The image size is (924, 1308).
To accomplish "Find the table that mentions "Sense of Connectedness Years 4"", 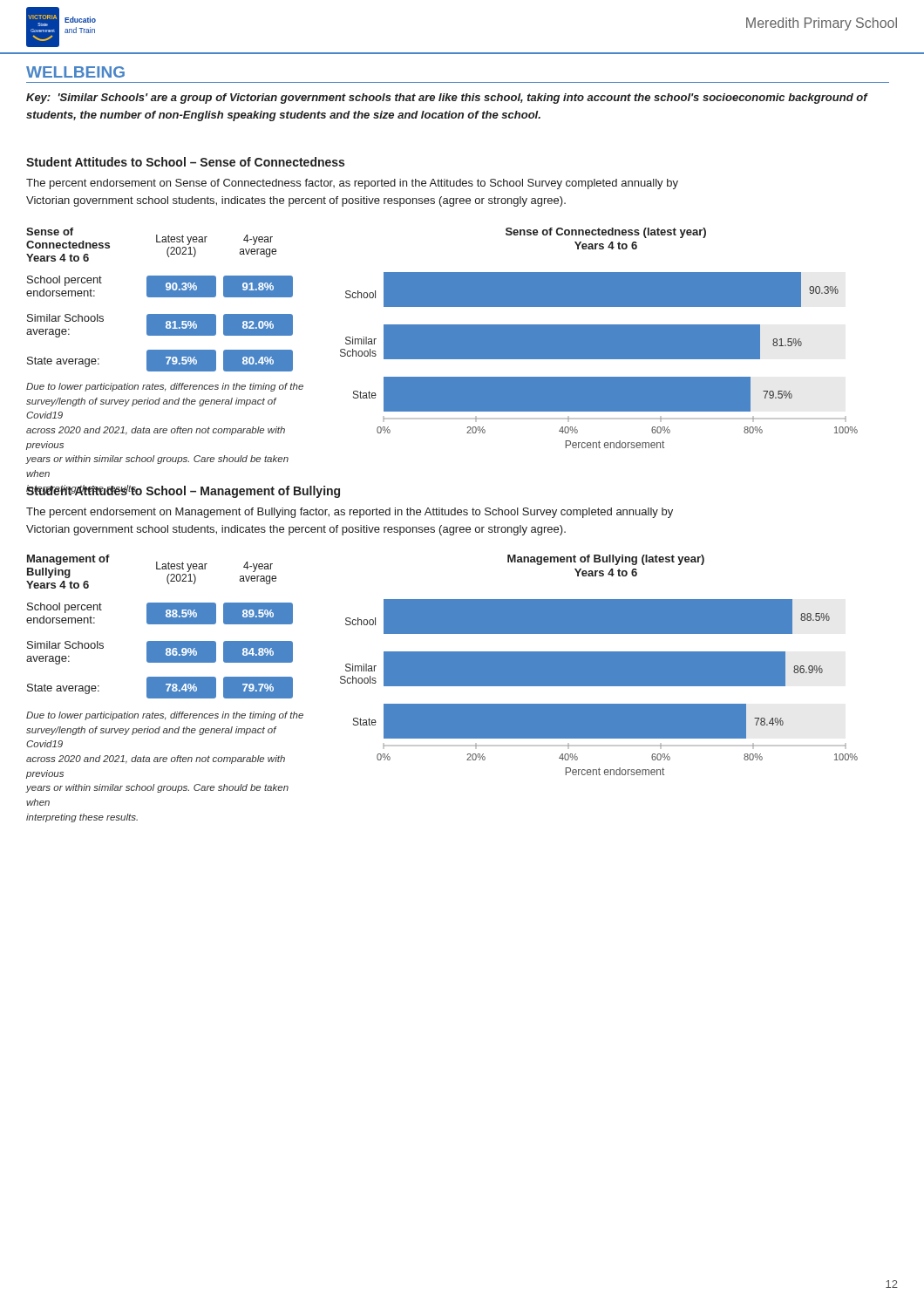I will coord(161,300).
